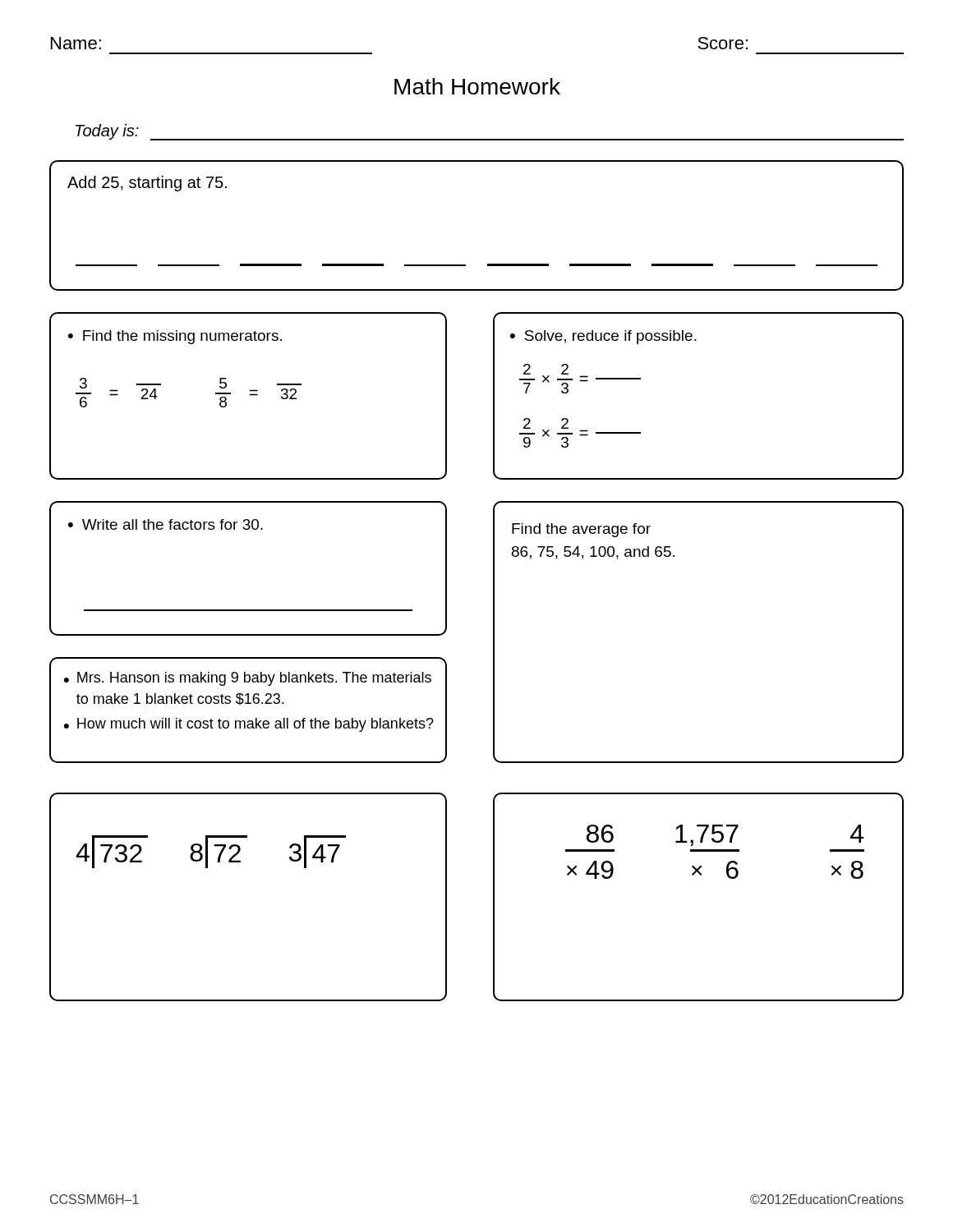Navigate to the region starting "Name: Score:"
This screenshot has height=1232, width=953.
coord(79,43)
